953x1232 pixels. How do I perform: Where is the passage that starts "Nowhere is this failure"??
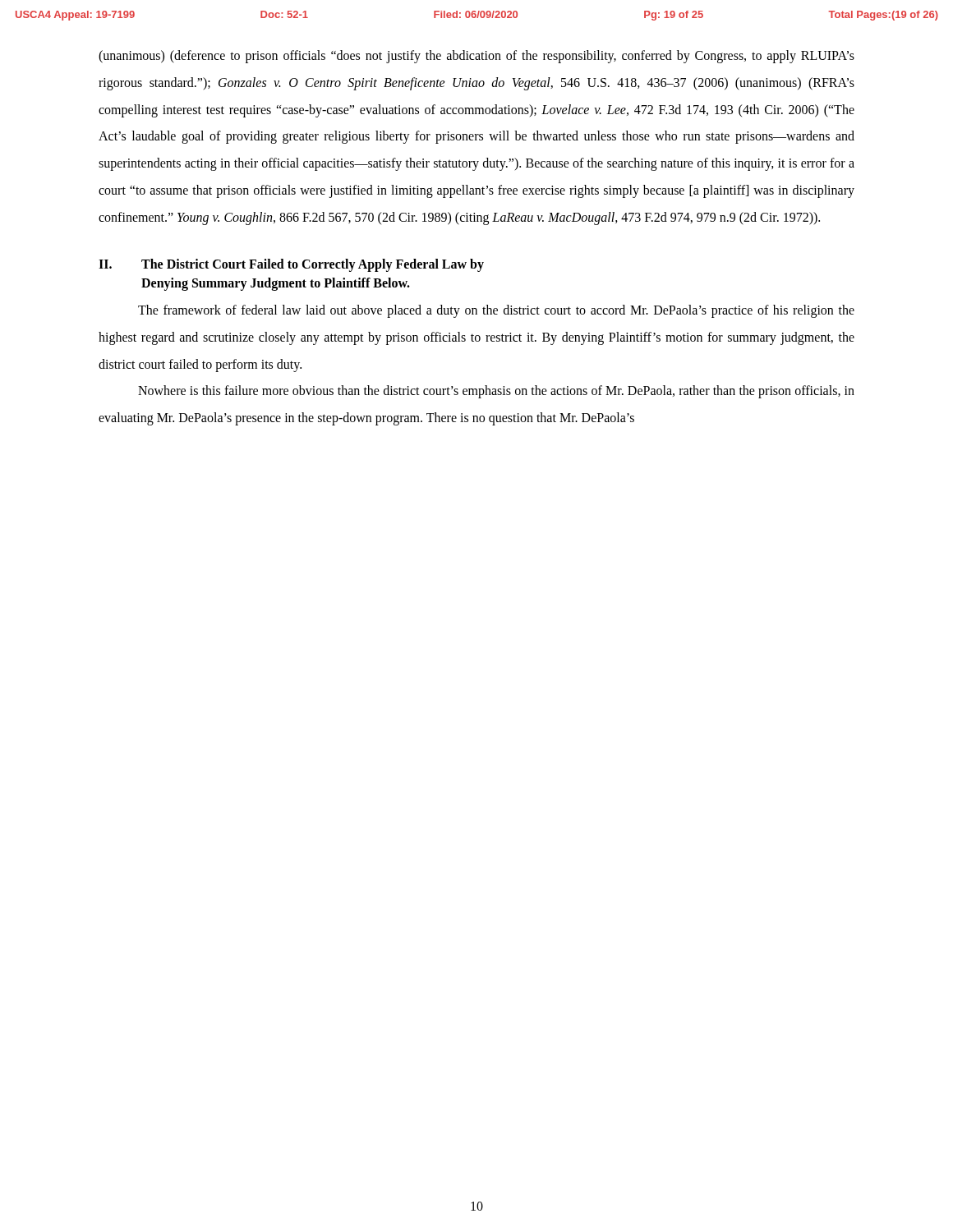coord(476,404)
